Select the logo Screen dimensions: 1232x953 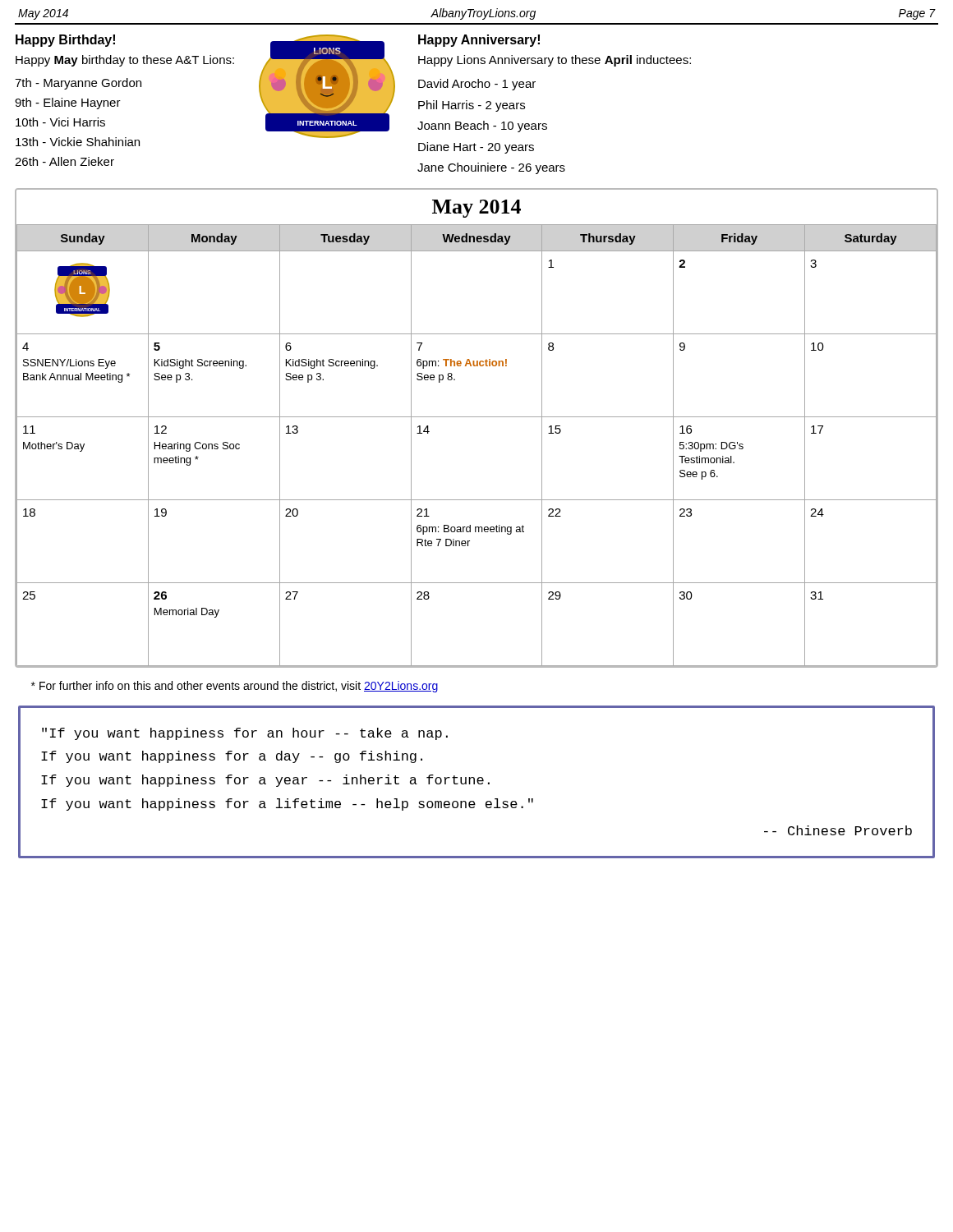point(327,87)
